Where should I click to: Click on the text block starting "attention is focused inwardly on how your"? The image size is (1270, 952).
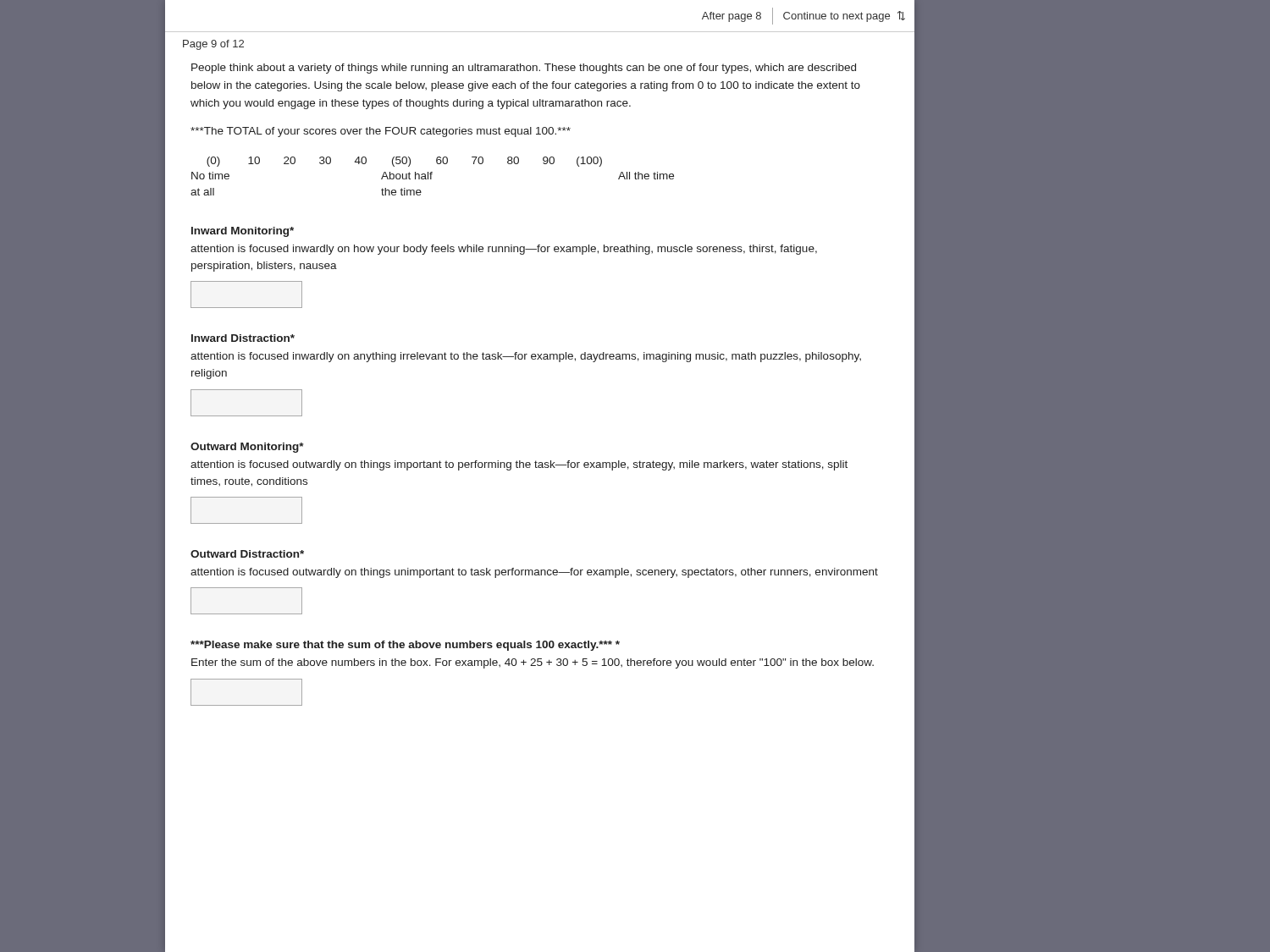pyautogui.click(x=504, y=257)
